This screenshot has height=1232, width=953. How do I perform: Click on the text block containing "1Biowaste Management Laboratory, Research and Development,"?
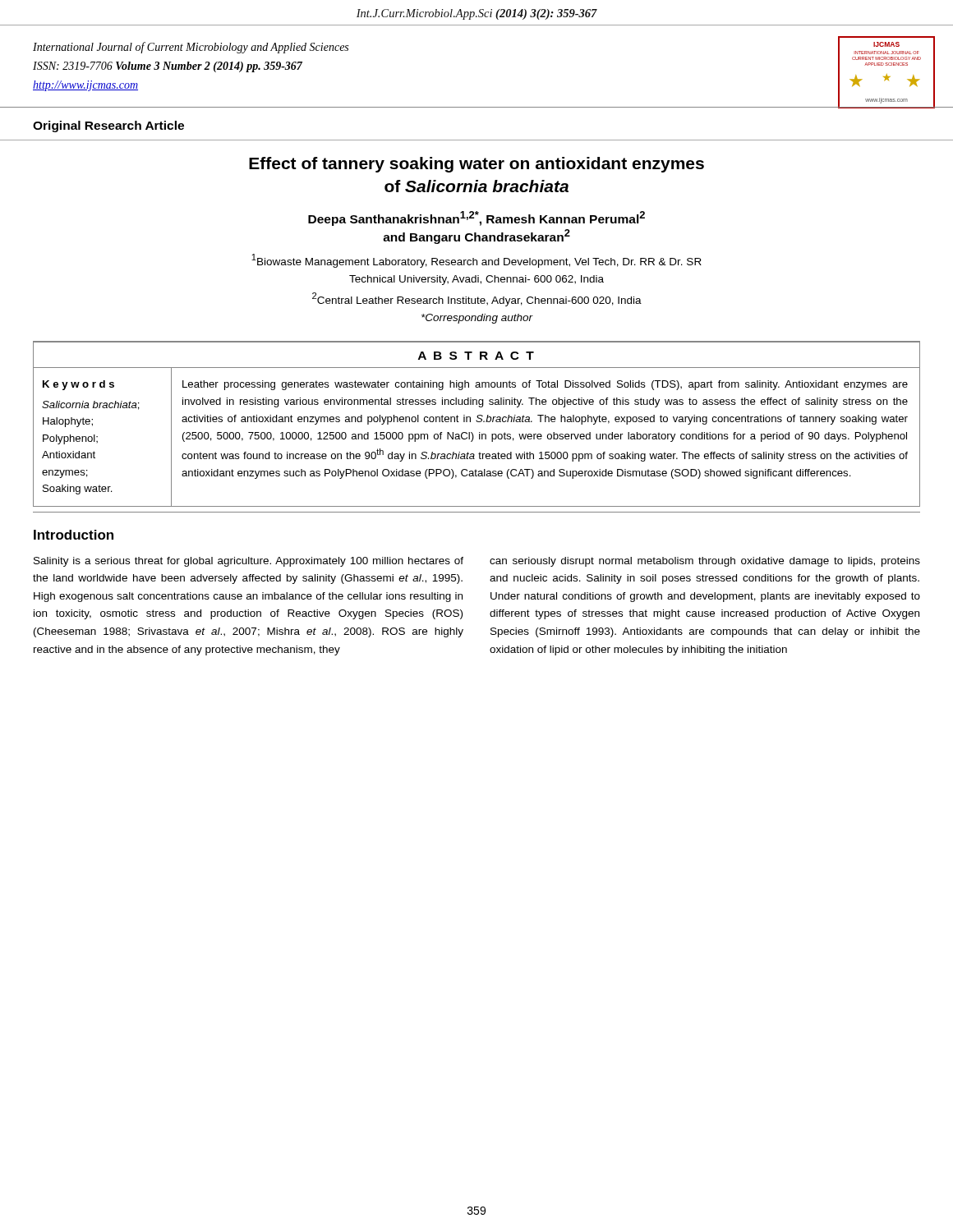[x=476, y=288]
